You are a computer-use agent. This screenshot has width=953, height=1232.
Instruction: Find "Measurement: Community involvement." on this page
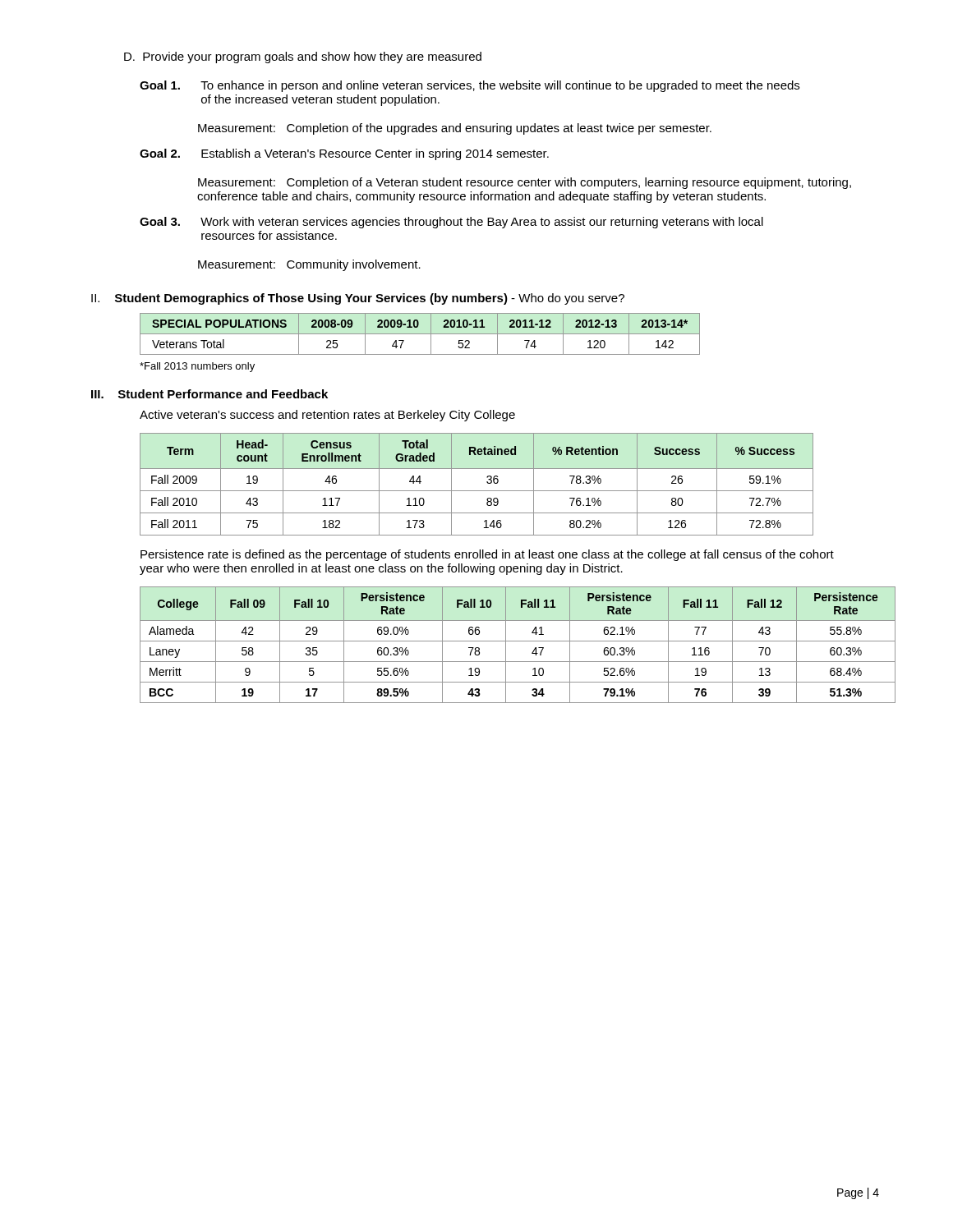[309, 264]
